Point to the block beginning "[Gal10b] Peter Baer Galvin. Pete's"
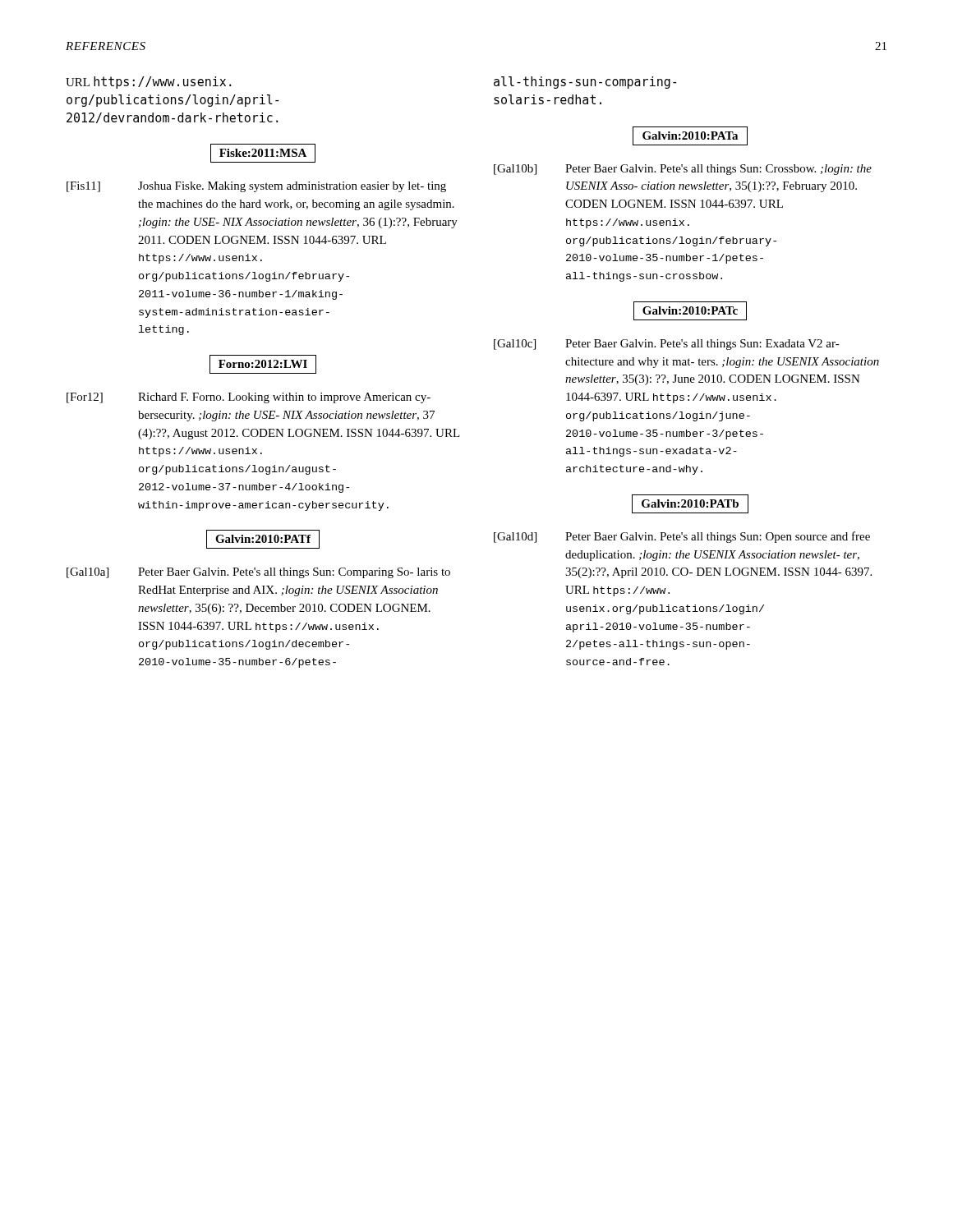 pyautogui.click(x=690, y=222)
